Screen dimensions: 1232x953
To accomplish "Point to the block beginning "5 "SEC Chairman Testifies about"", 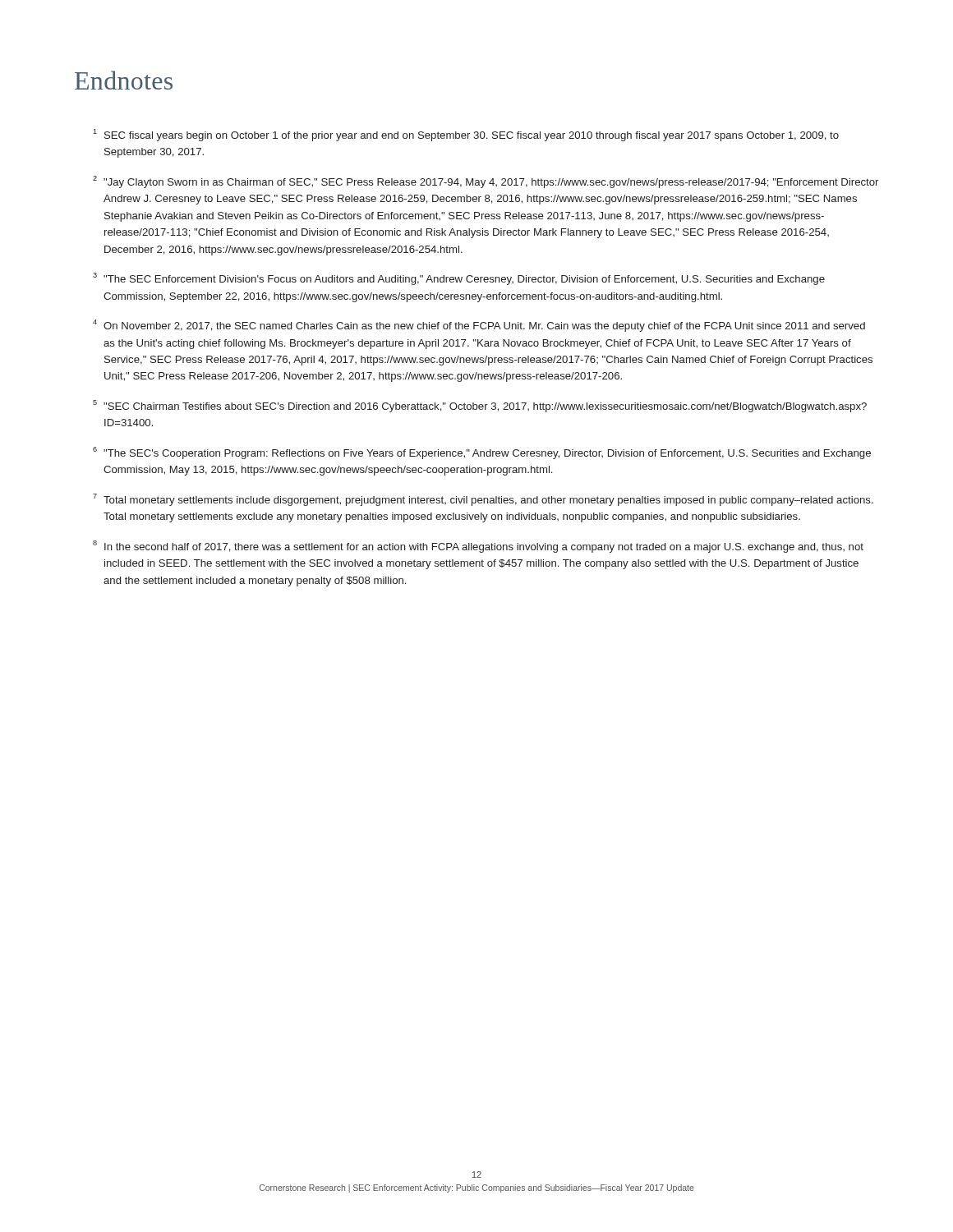I will tap(476, 415).
